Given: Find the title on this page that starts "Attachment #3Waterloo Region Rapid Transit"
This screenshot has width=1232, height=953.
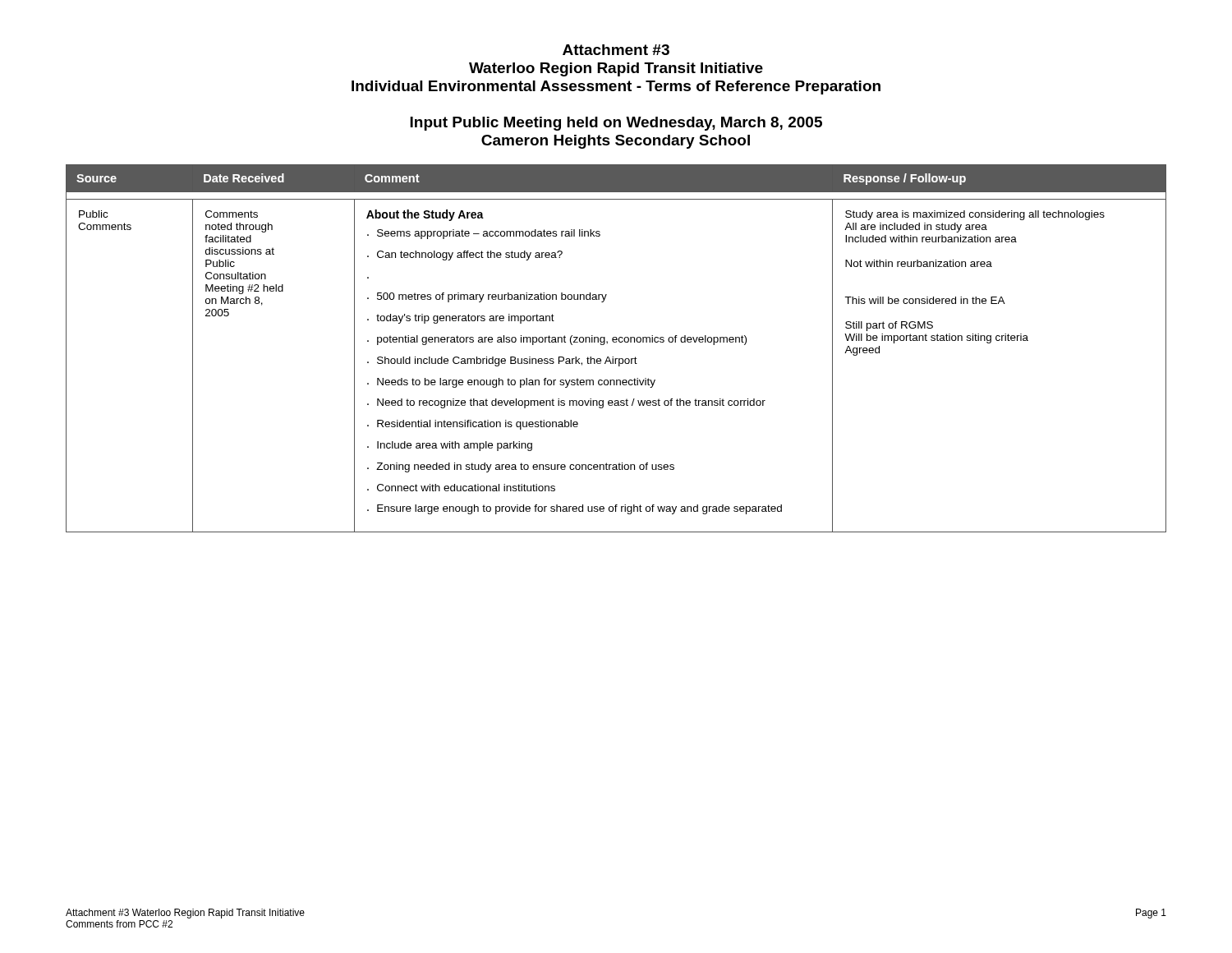Looking at the screenshot, I should [x=616, y=68].
